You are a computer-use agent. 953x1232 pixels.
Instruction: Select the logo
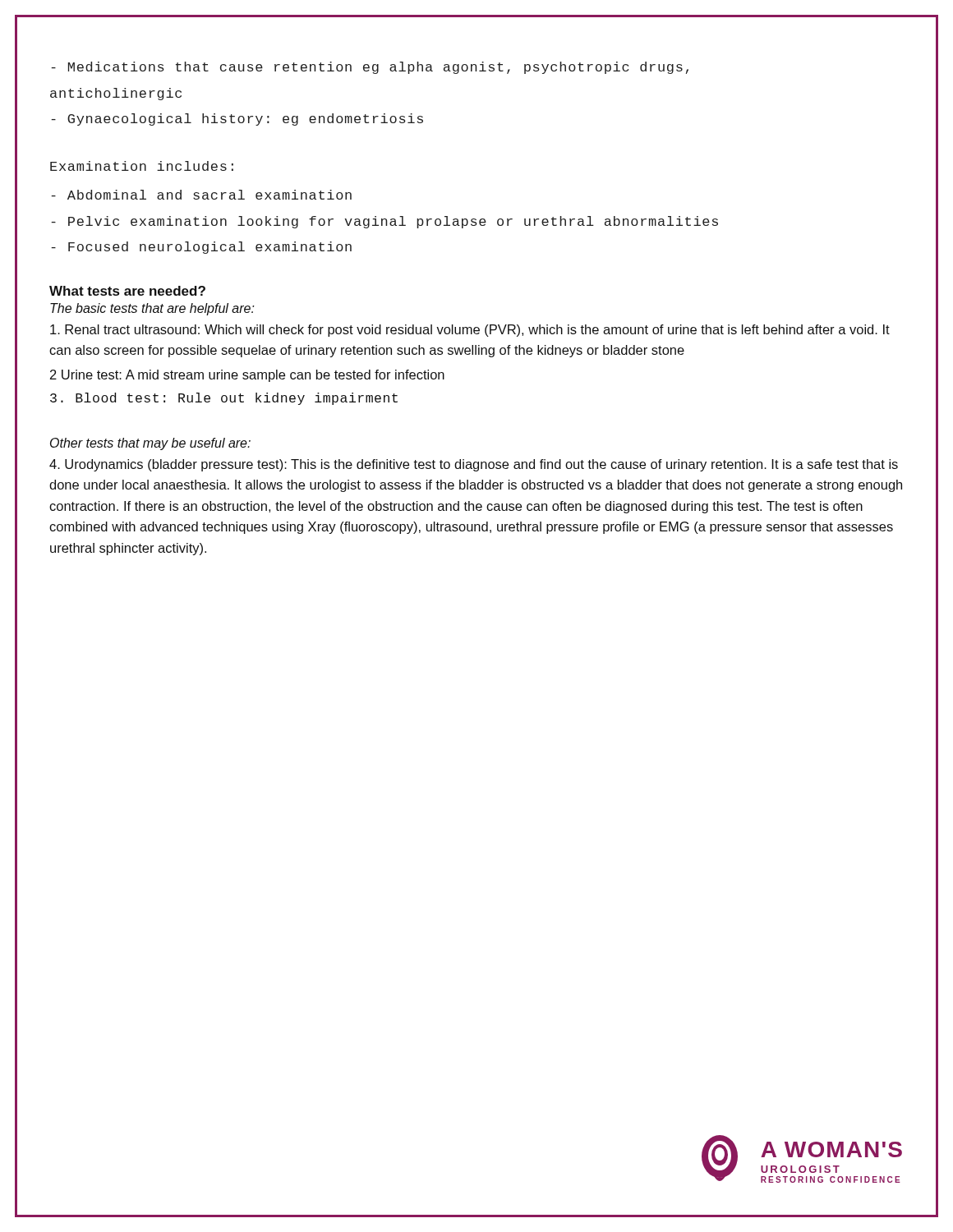tap(797, 1161)
